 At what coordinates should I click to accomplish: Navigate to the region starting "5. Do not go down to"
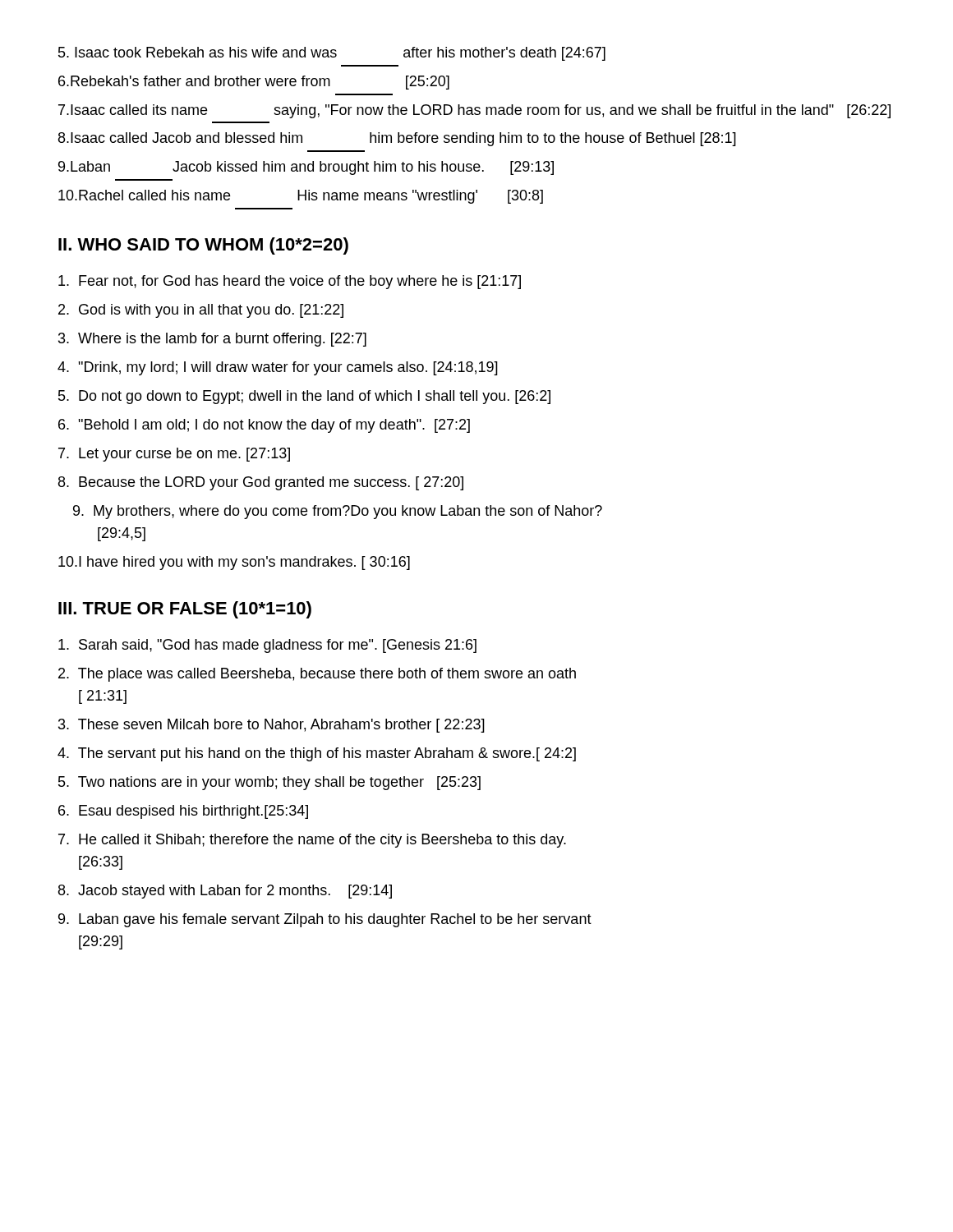tap(305, 396)
